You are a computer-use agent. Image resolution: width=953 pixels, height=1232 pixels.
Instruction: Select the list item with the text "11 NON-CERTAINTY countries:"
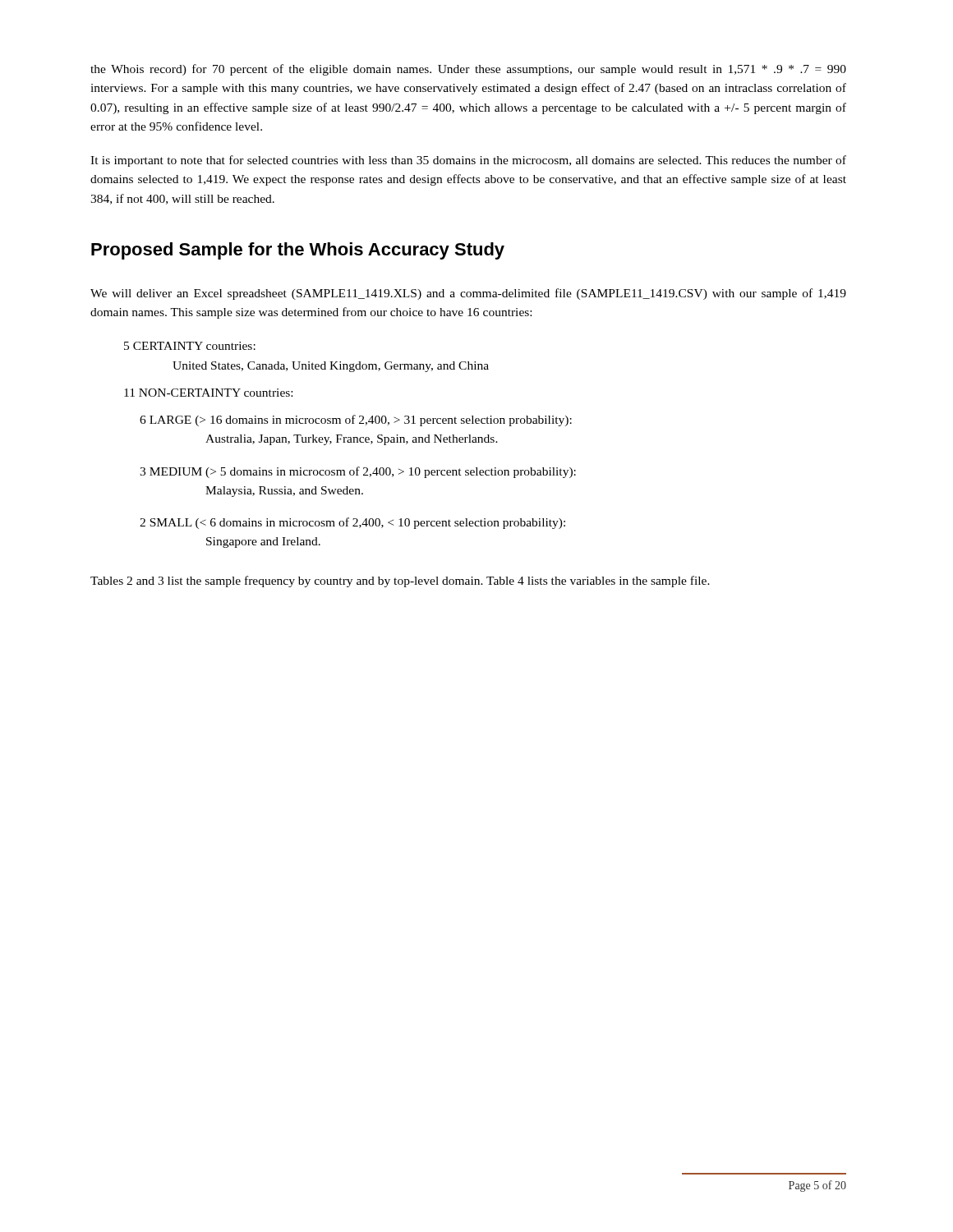(208, 393)
